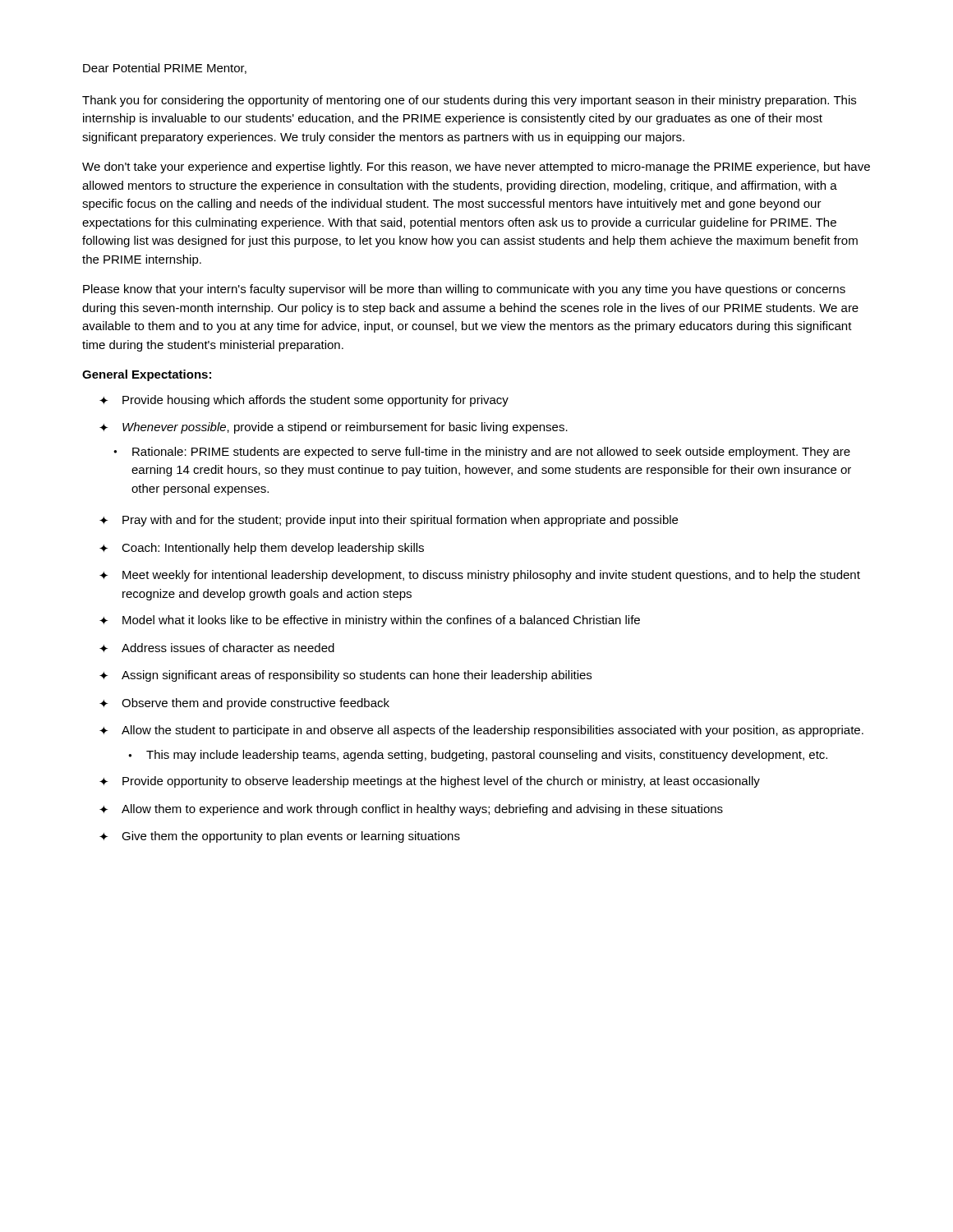This screenshot has height=1232, width=953.
Task: Locate the passage starting "General Expectations:"
Action: pyautogui.click(x=147, y=374)
